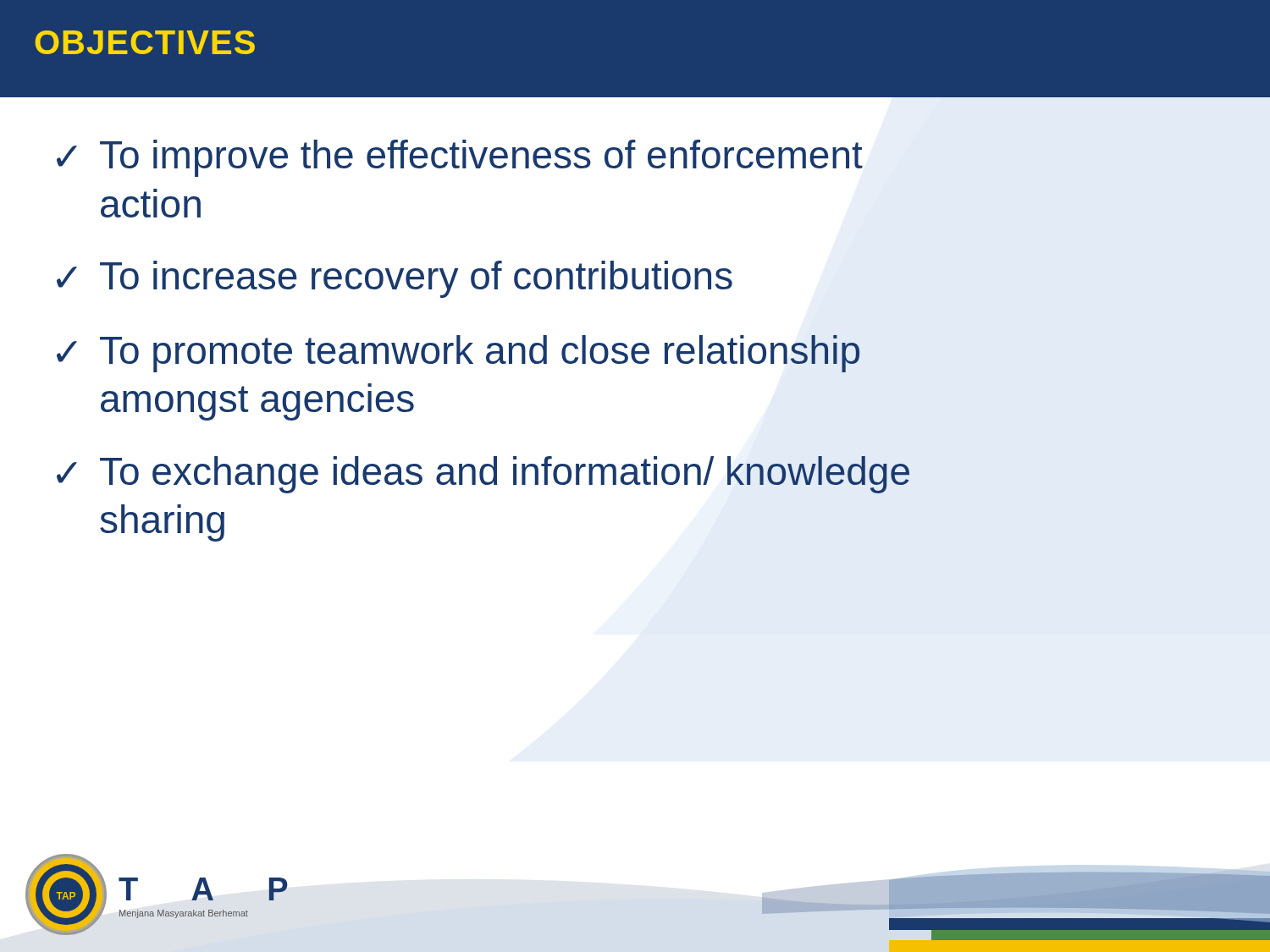Locate the block of text that opens with "✓ To promote teamwork"

[x=635, y=375]
